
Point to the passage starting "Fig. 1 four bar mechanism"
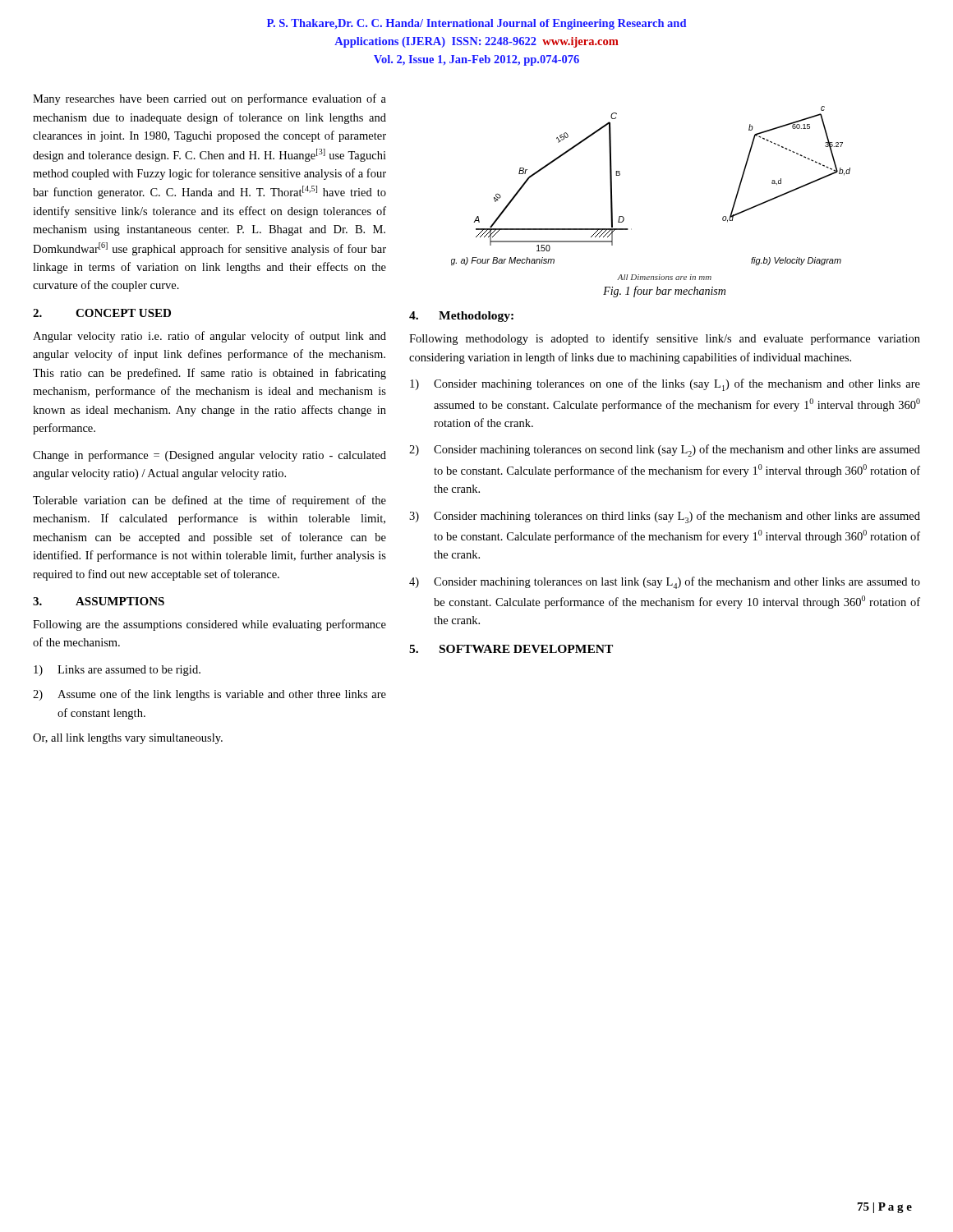(665, 291)
